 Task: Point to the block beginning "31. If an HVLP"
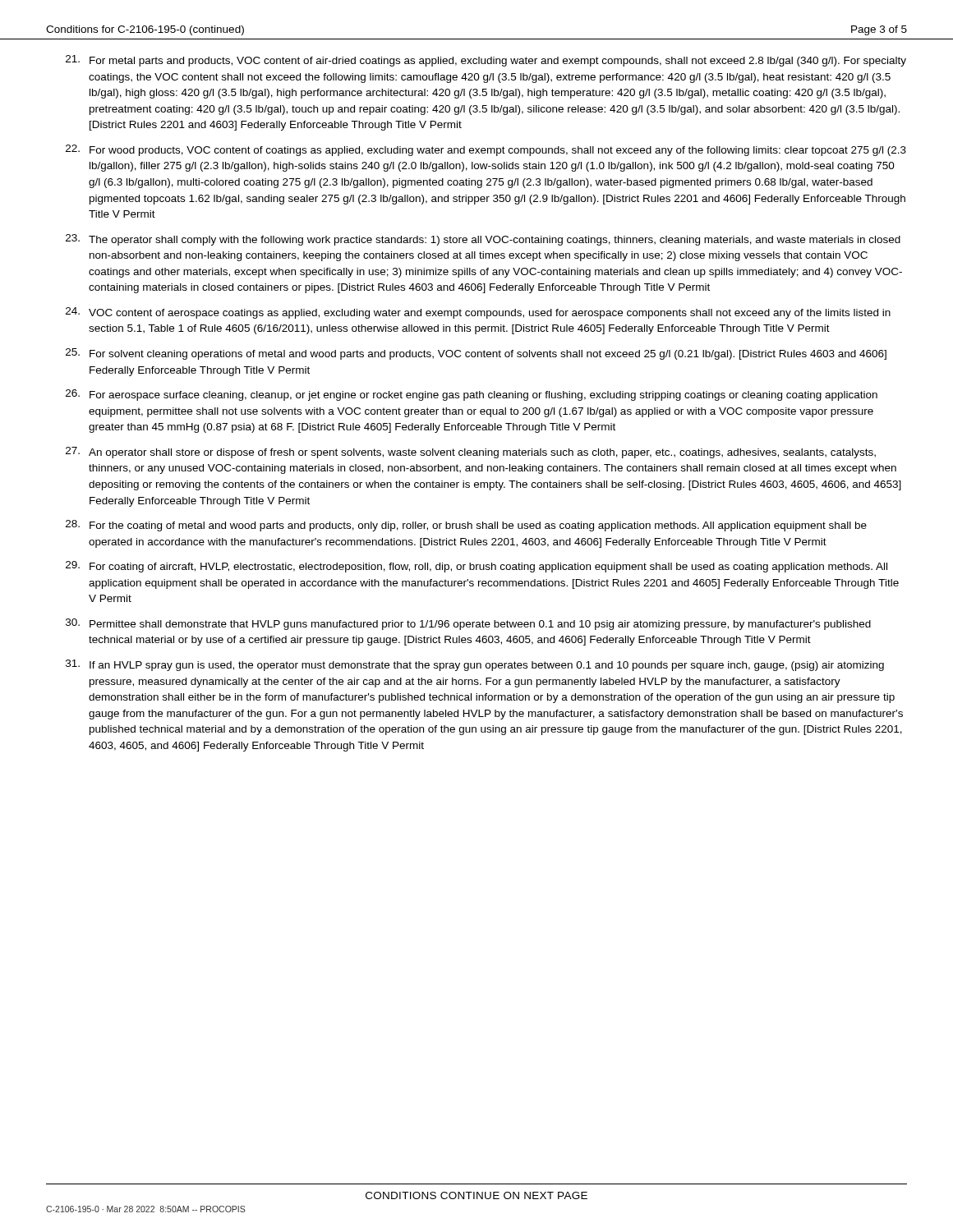pyautogui.click(x=476, y=705)
